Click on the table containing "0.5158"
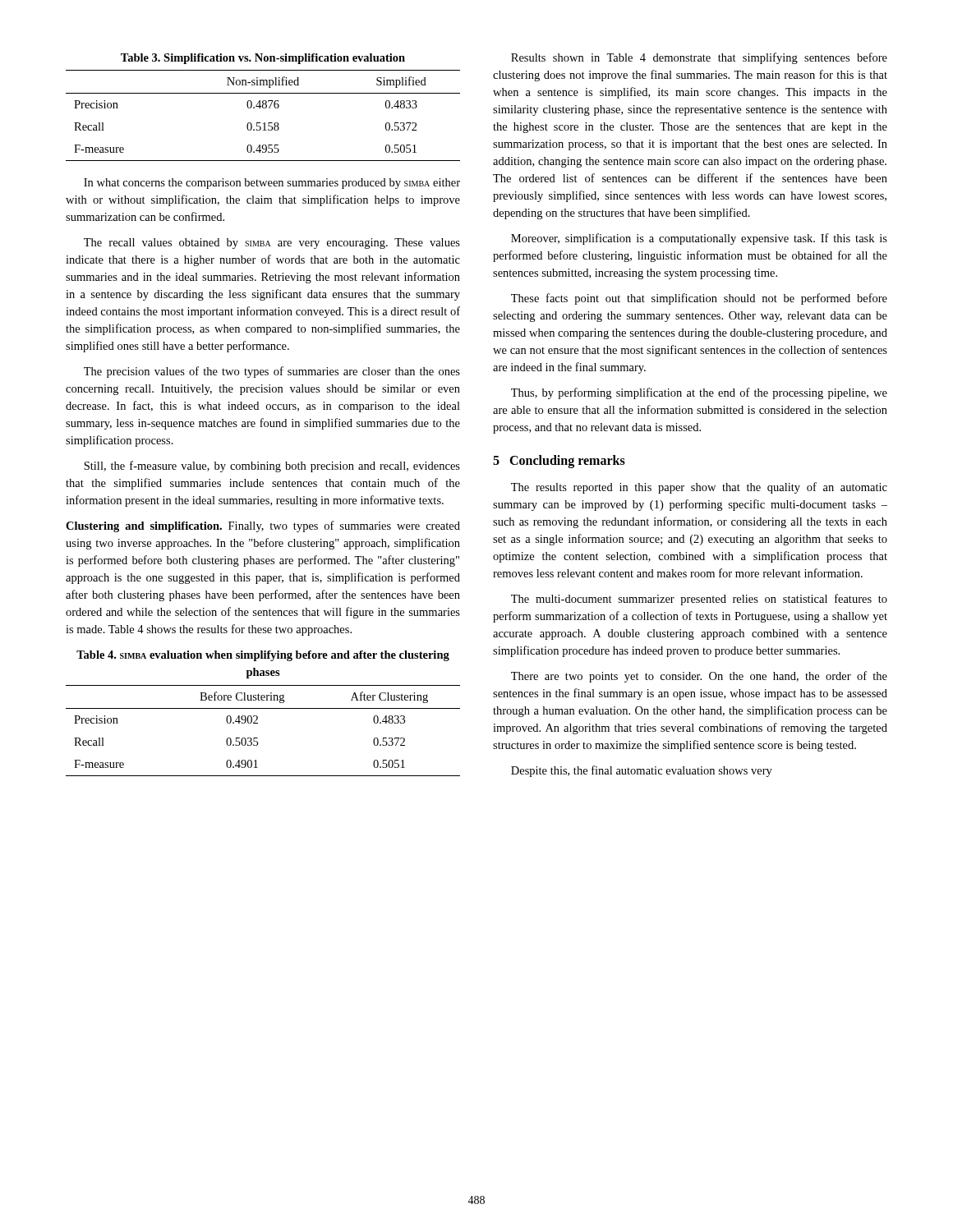This screenshot has width=953, height=1232. [263, 115]
